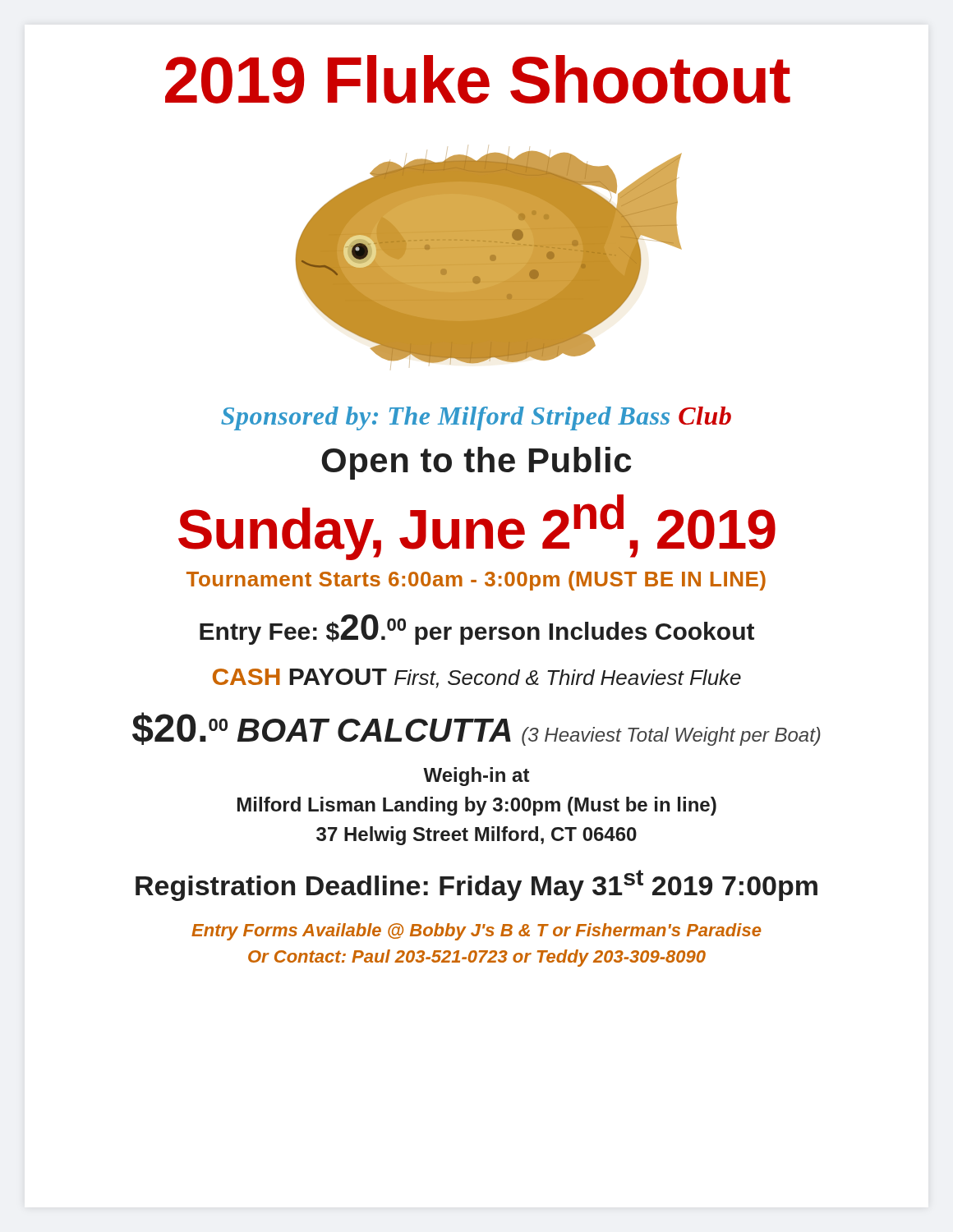Select the illustration
This screenshot has height=1232, width=953.
(x=476, y=255)
